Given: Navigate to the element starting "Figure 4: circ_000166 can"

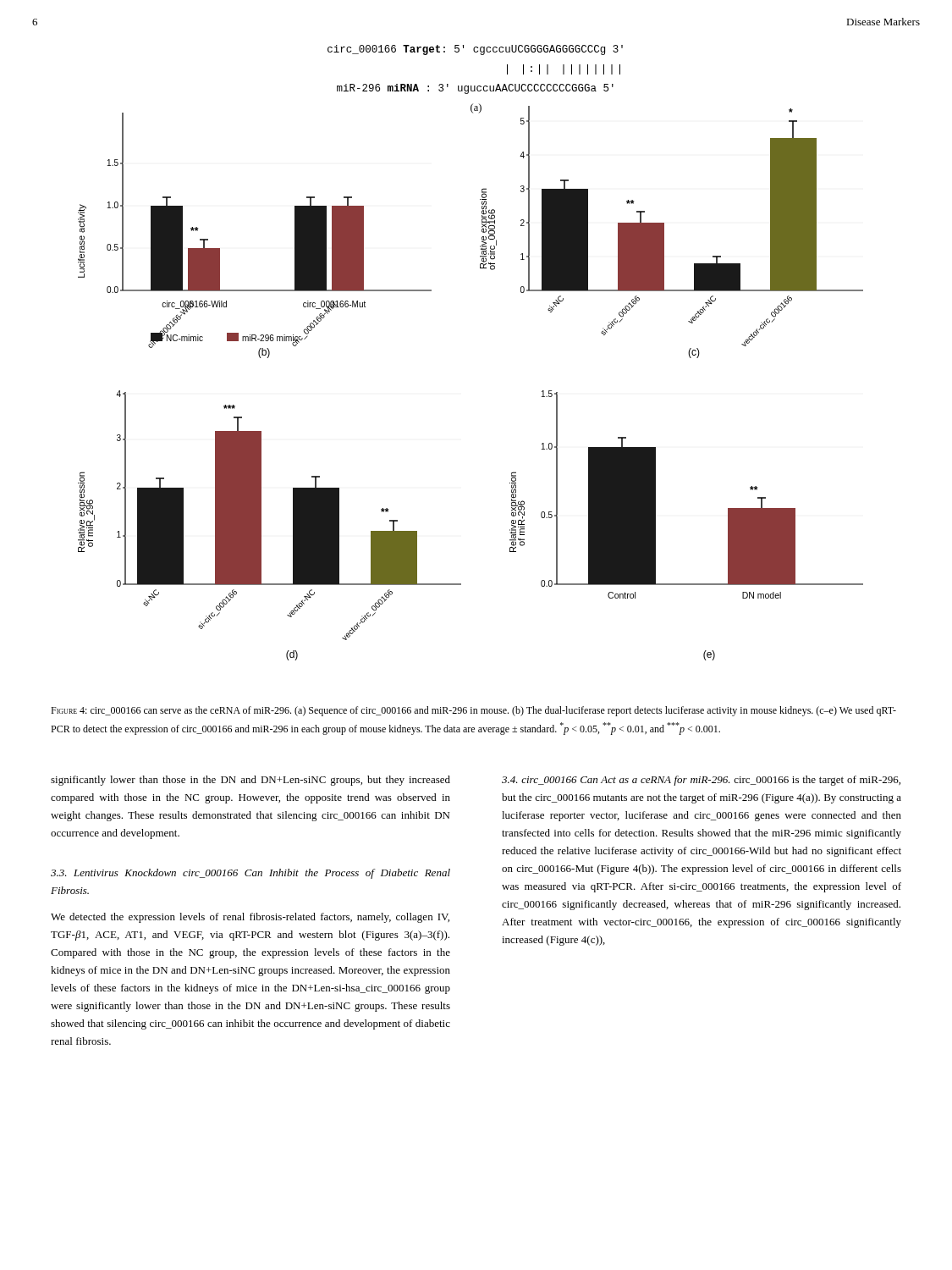Looking at the screenshot, I should 473,720.
